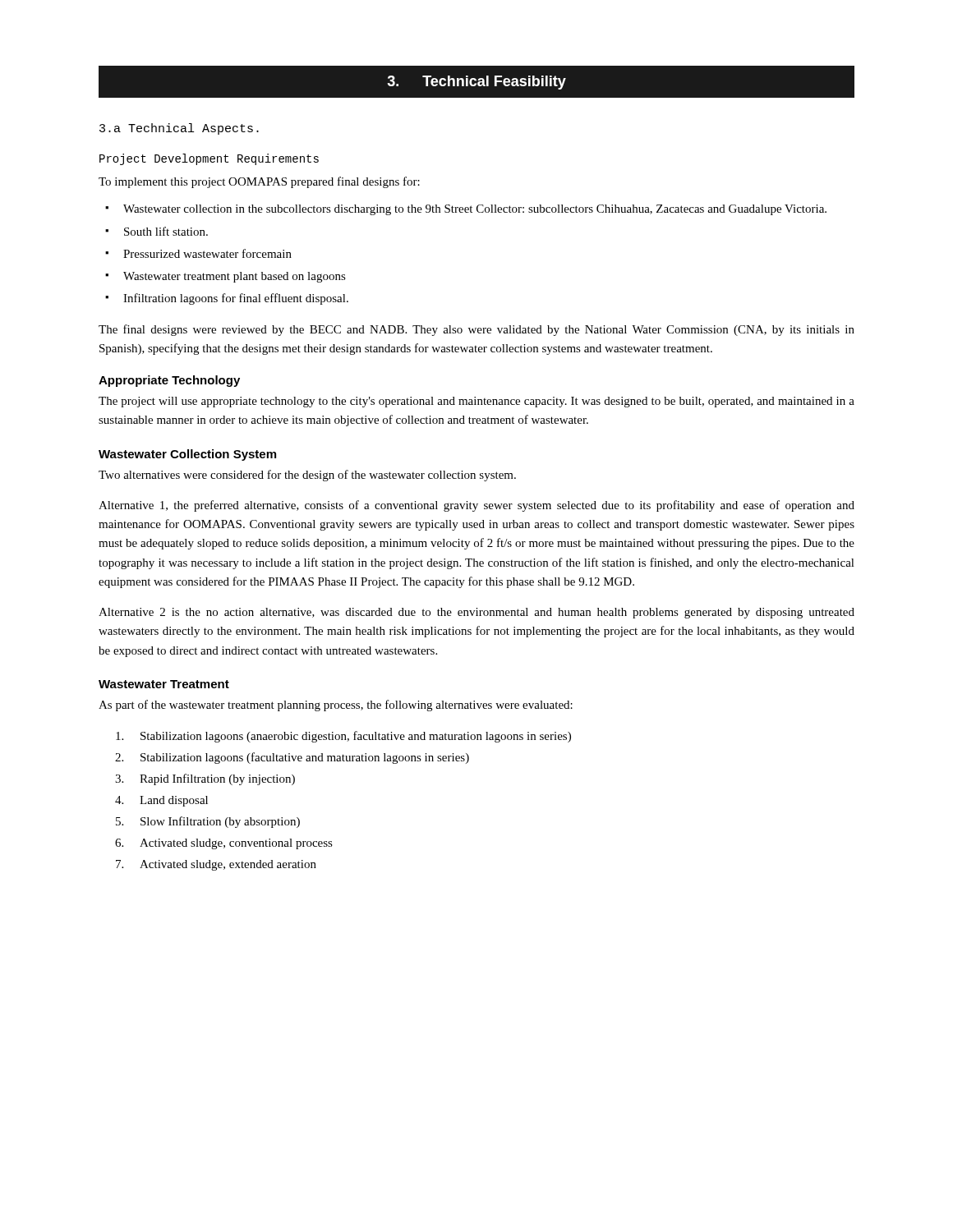This screenshot has width=953, height=1232.
Task: Navigate to the element starting "Infiltration lagoons for final"
Action: pos(236,298)
